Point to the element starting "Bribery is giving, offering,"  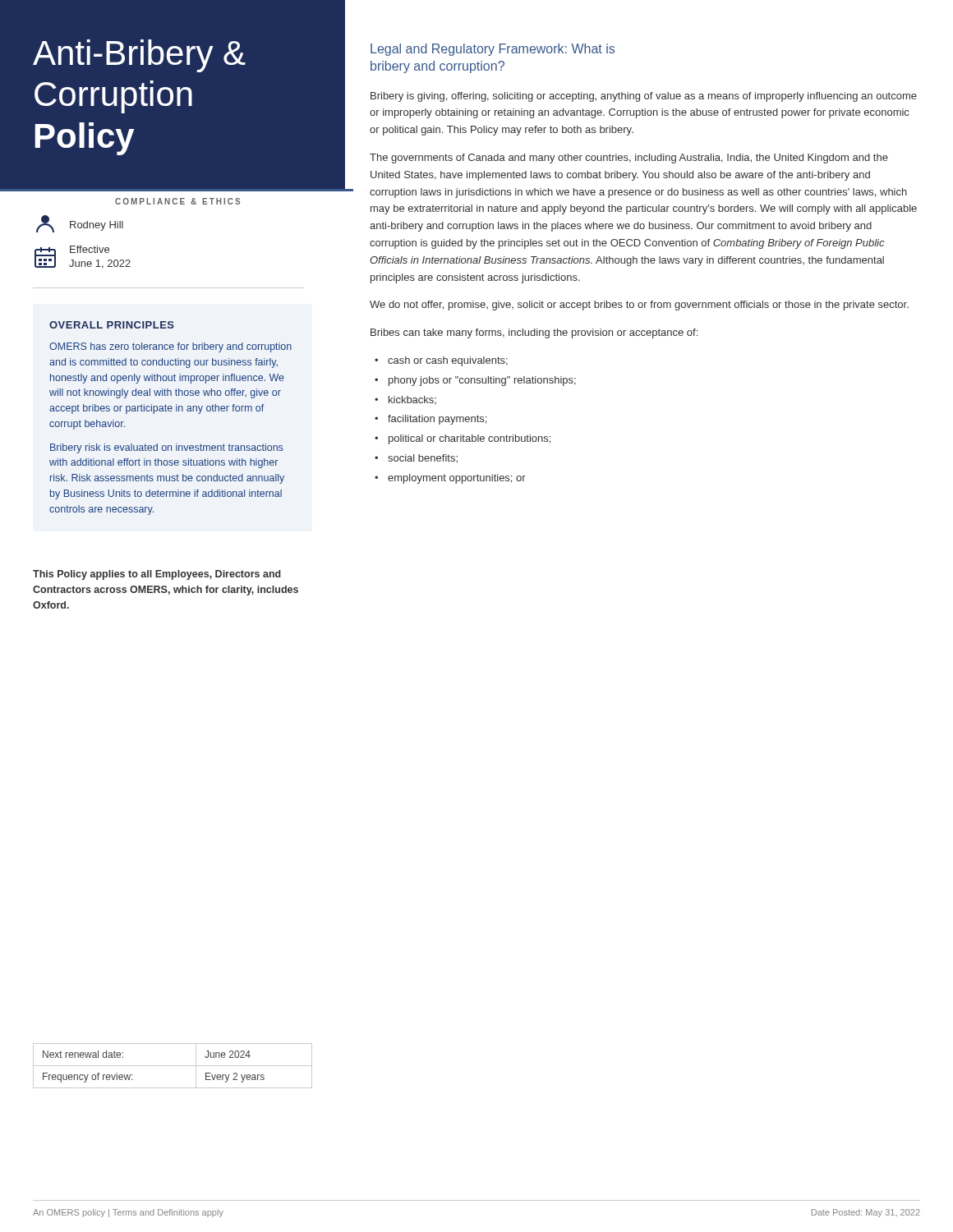645,113
